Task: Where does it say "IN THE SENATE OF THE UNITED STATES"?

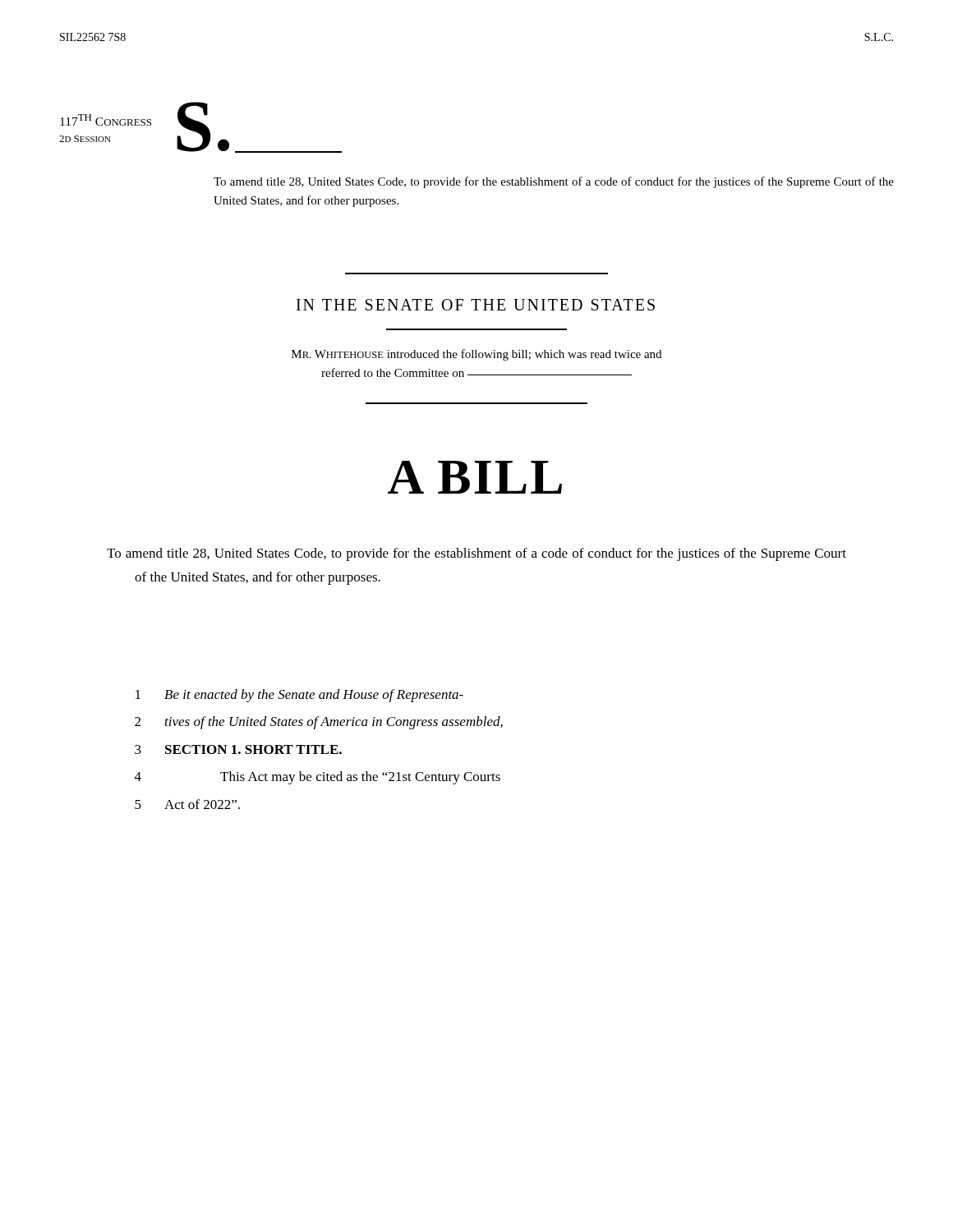Action: (x=476, y=305)
